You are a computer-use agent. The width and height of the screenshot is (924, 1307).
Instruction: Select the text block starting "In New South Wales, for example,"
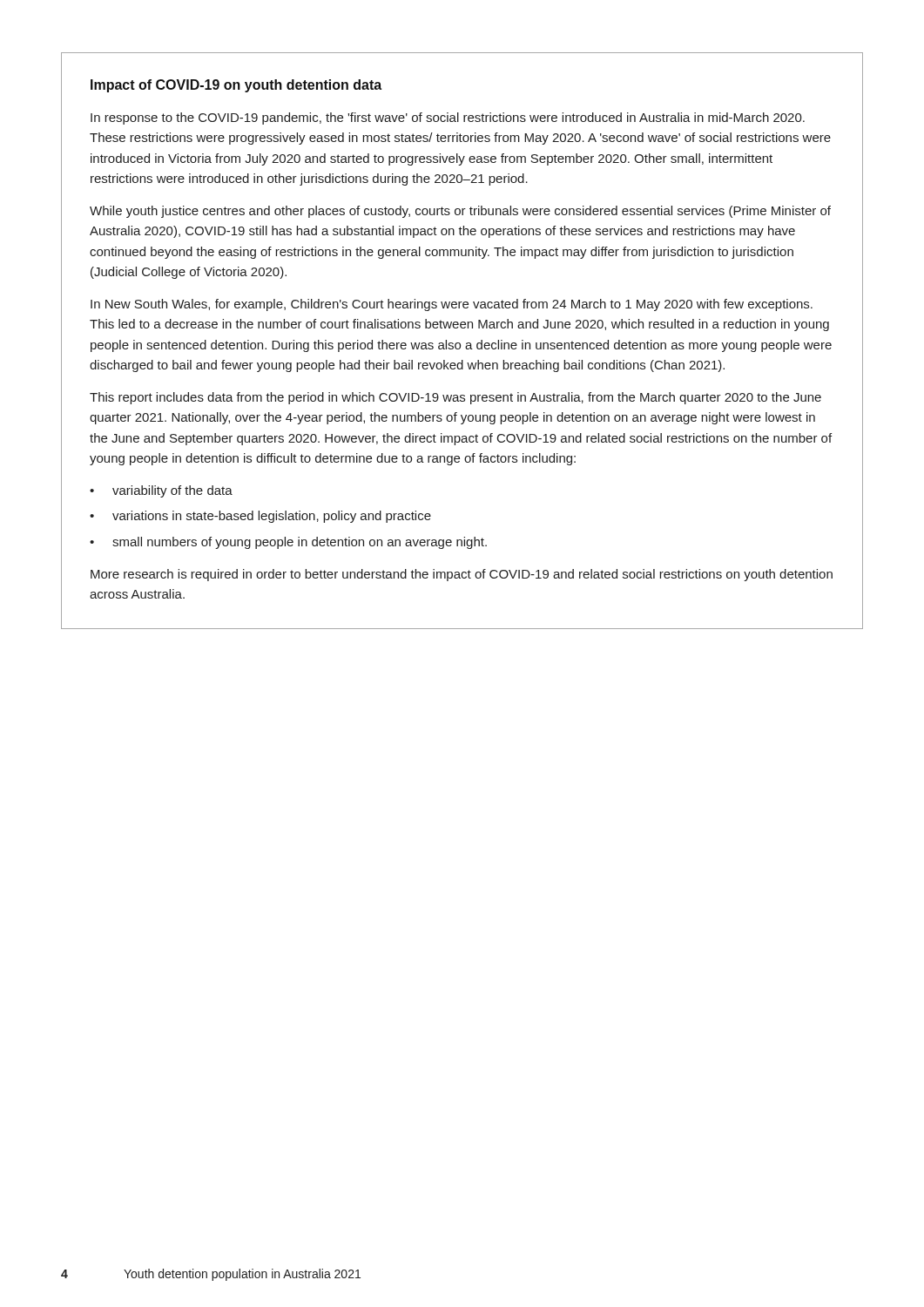[461, 334]
